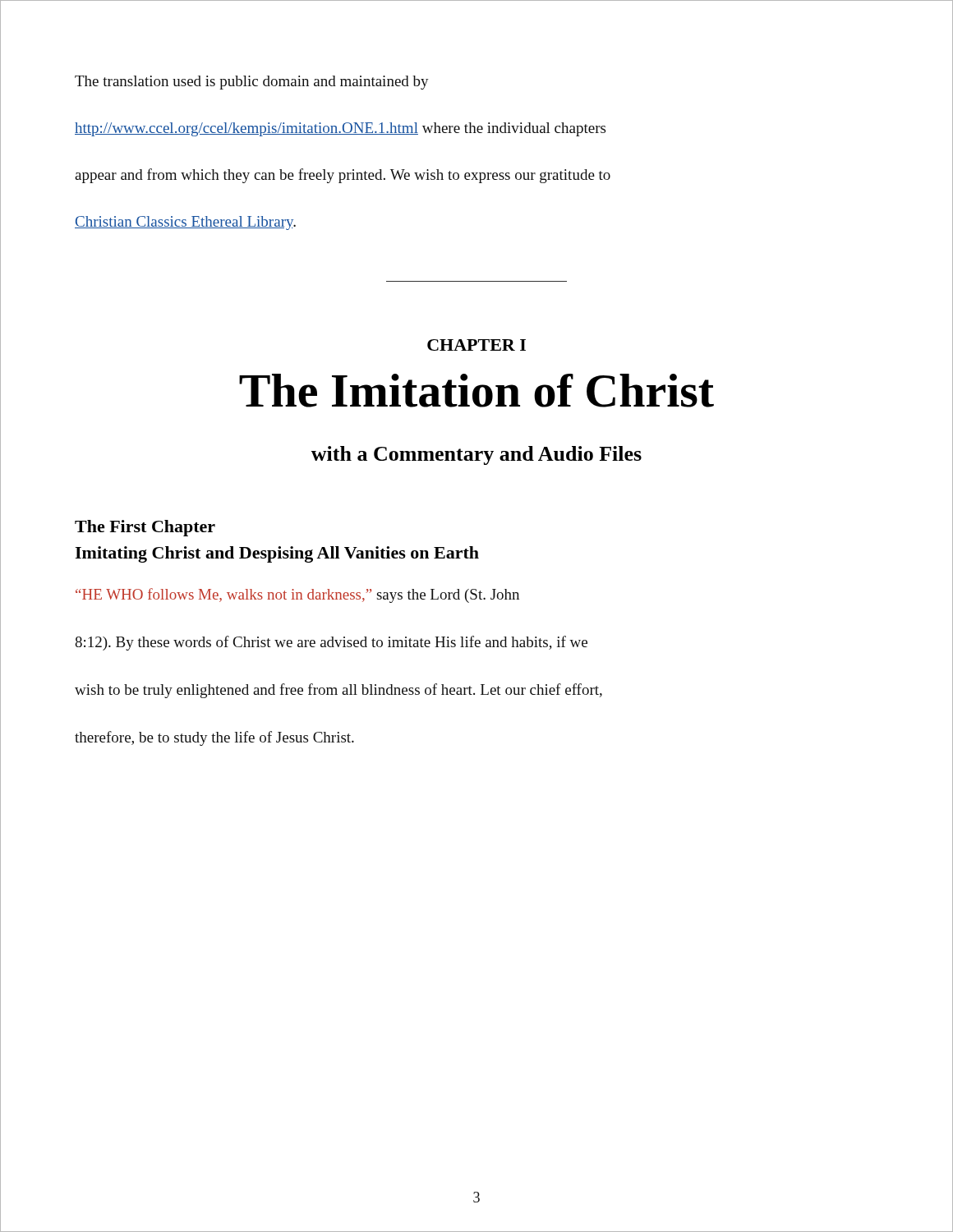Find the block starting "with a Commentary and Audio Files"
Image resolution: width=953 pixels, height=1232 pixels.
[x=476, y=454]
